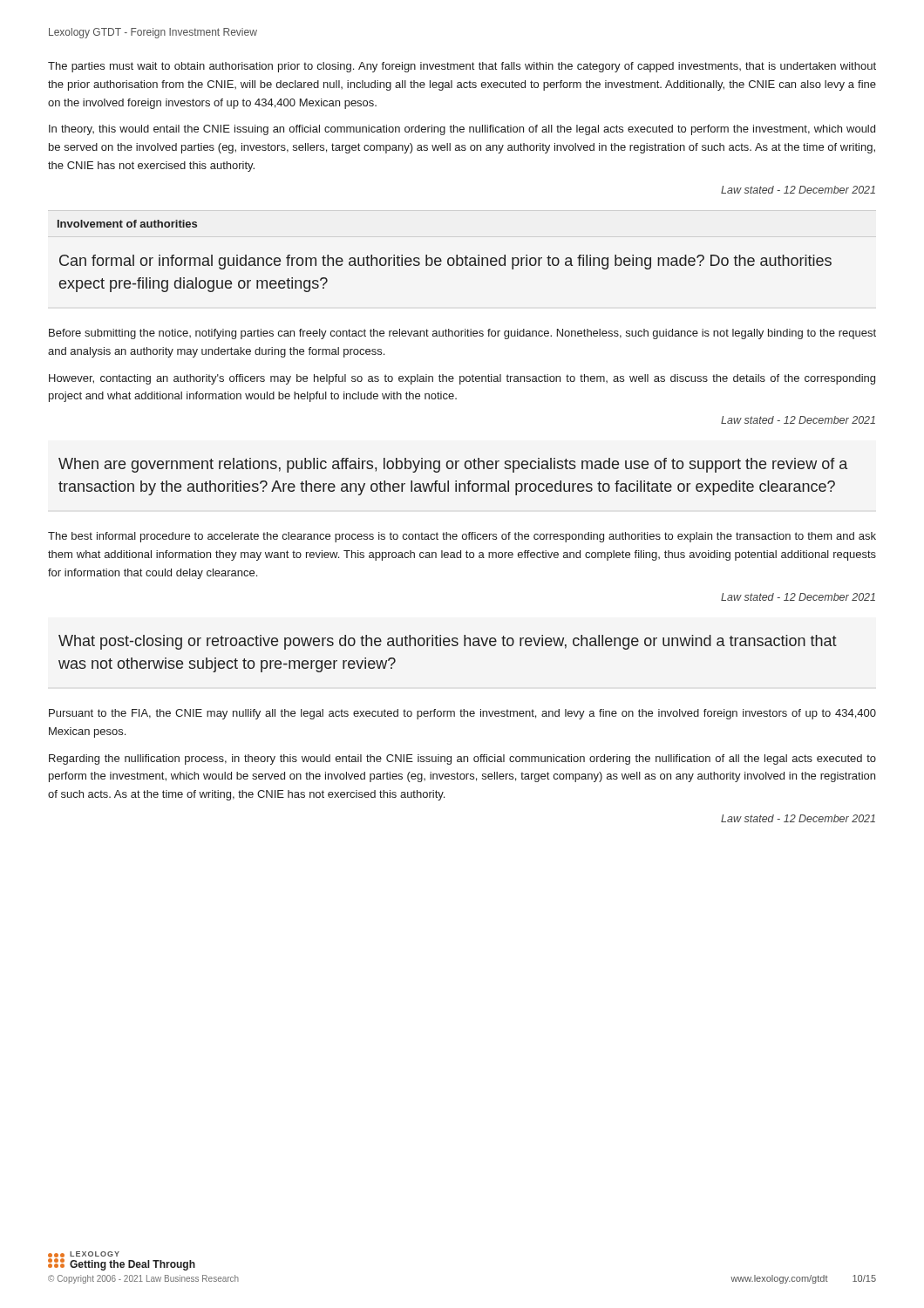Find the title with the text "What post-closing or retroactive powers do the authorities"
Viewport: 924px width, 1308px height.
[447, 652]
